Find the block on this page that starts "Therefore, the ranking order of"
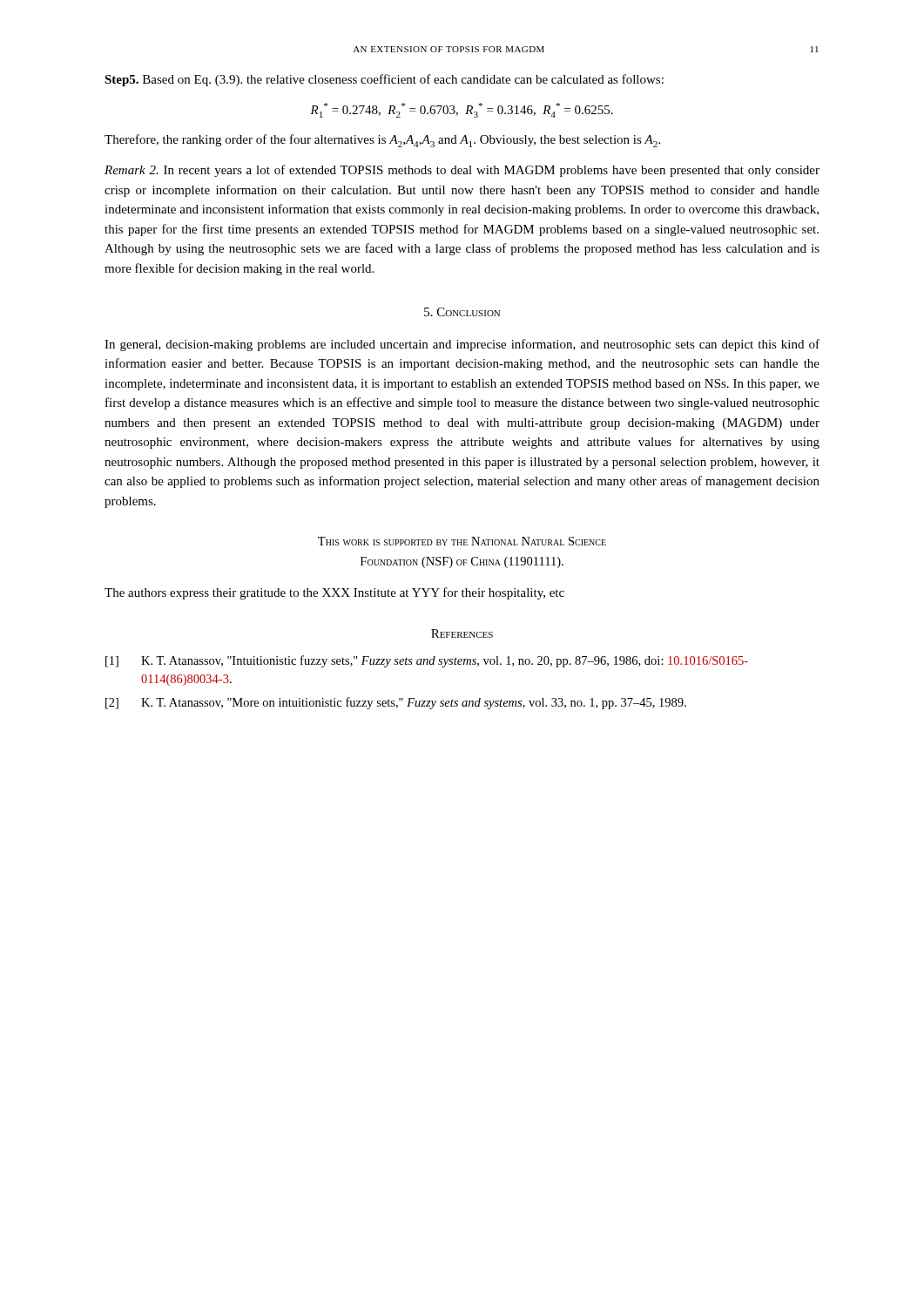Image resolution: width=924 pixels, height=1307 pixels. tap(462, 141)
